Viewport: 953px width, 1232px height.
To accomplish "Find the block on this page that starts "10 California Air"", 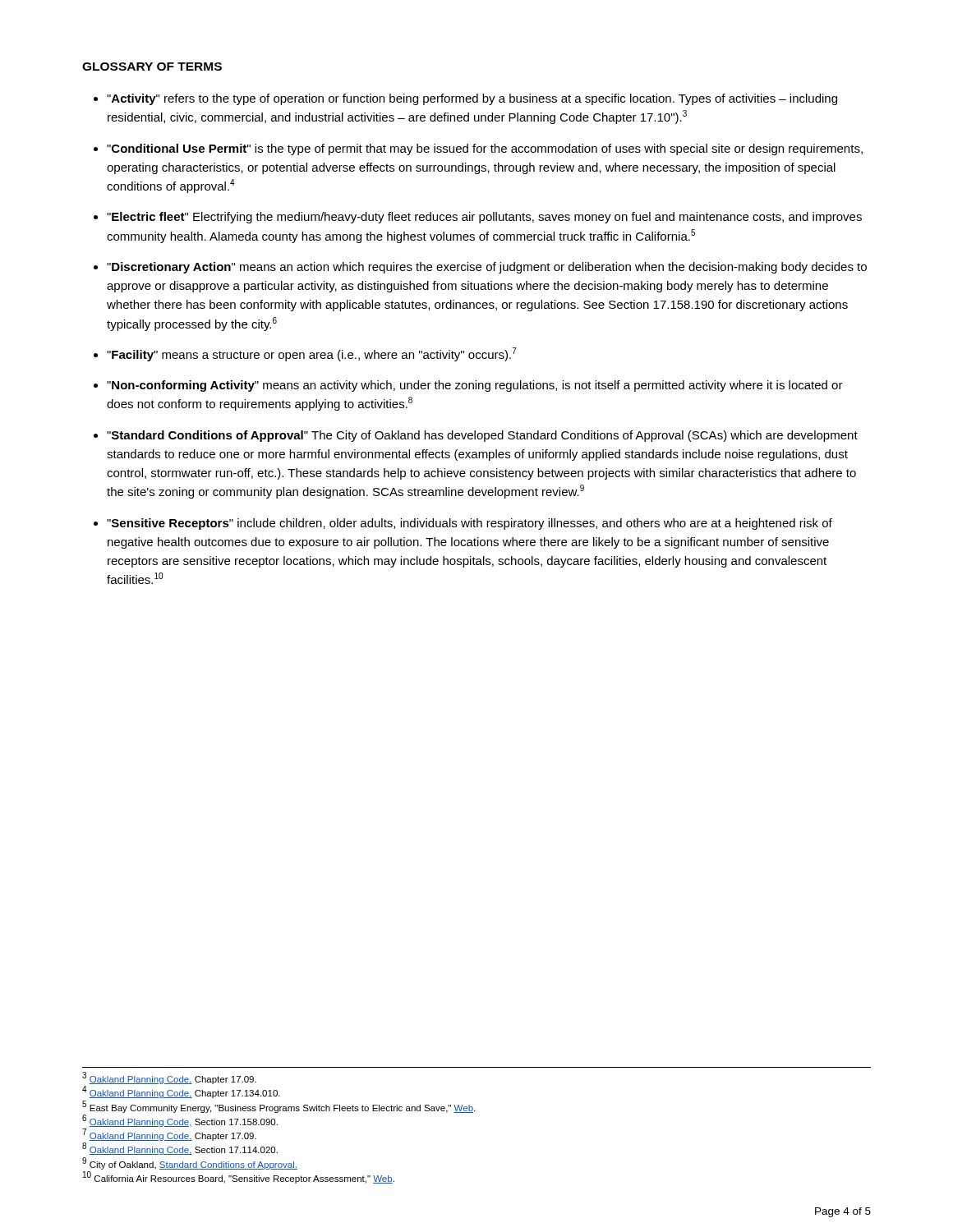I will click(239, 1178).
